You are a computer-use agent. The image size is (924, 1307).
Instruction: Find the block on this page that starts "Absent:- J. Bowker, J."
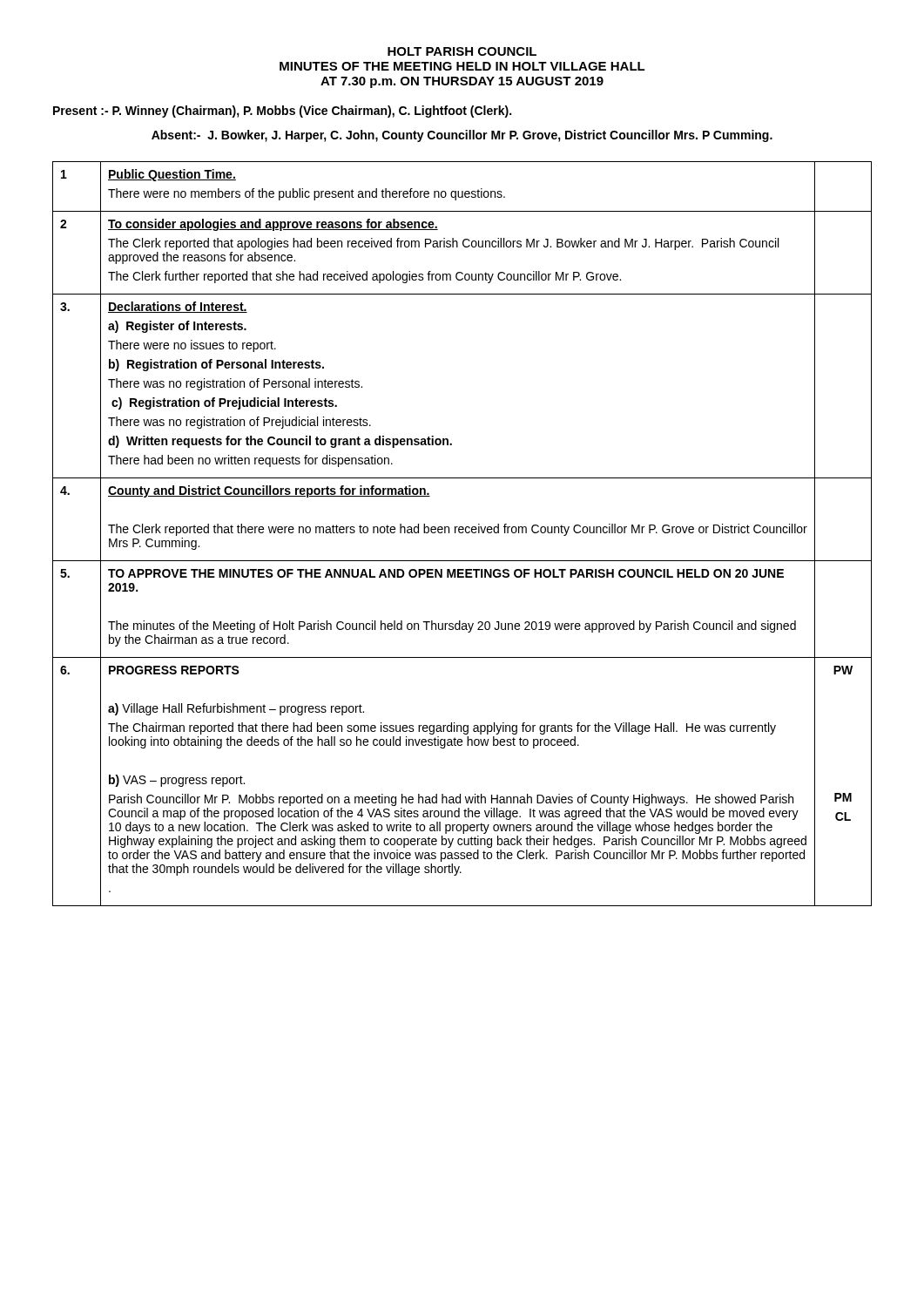[x=462, y=135]
